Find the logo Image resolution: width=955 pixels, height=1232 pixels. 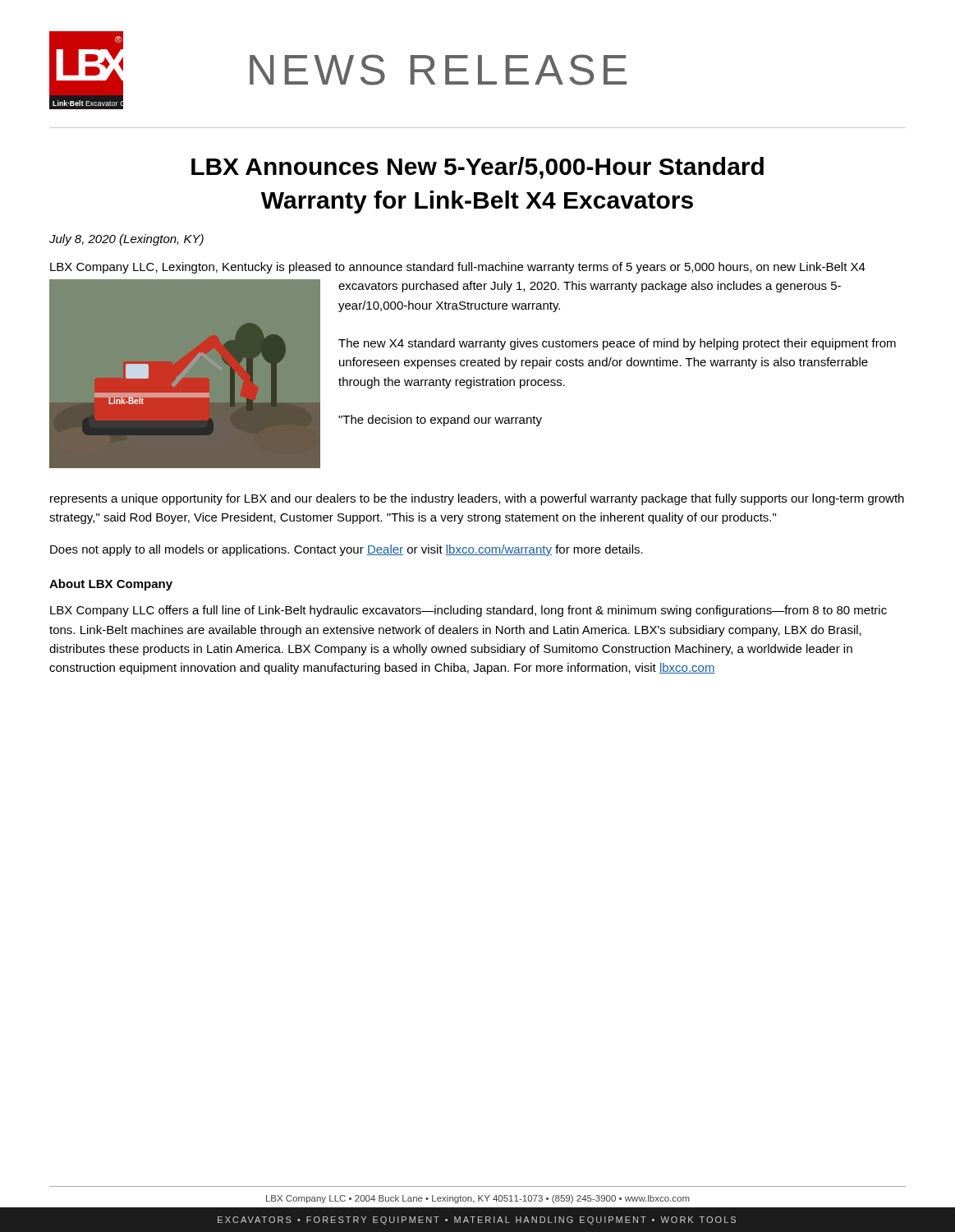pos(131,70)
